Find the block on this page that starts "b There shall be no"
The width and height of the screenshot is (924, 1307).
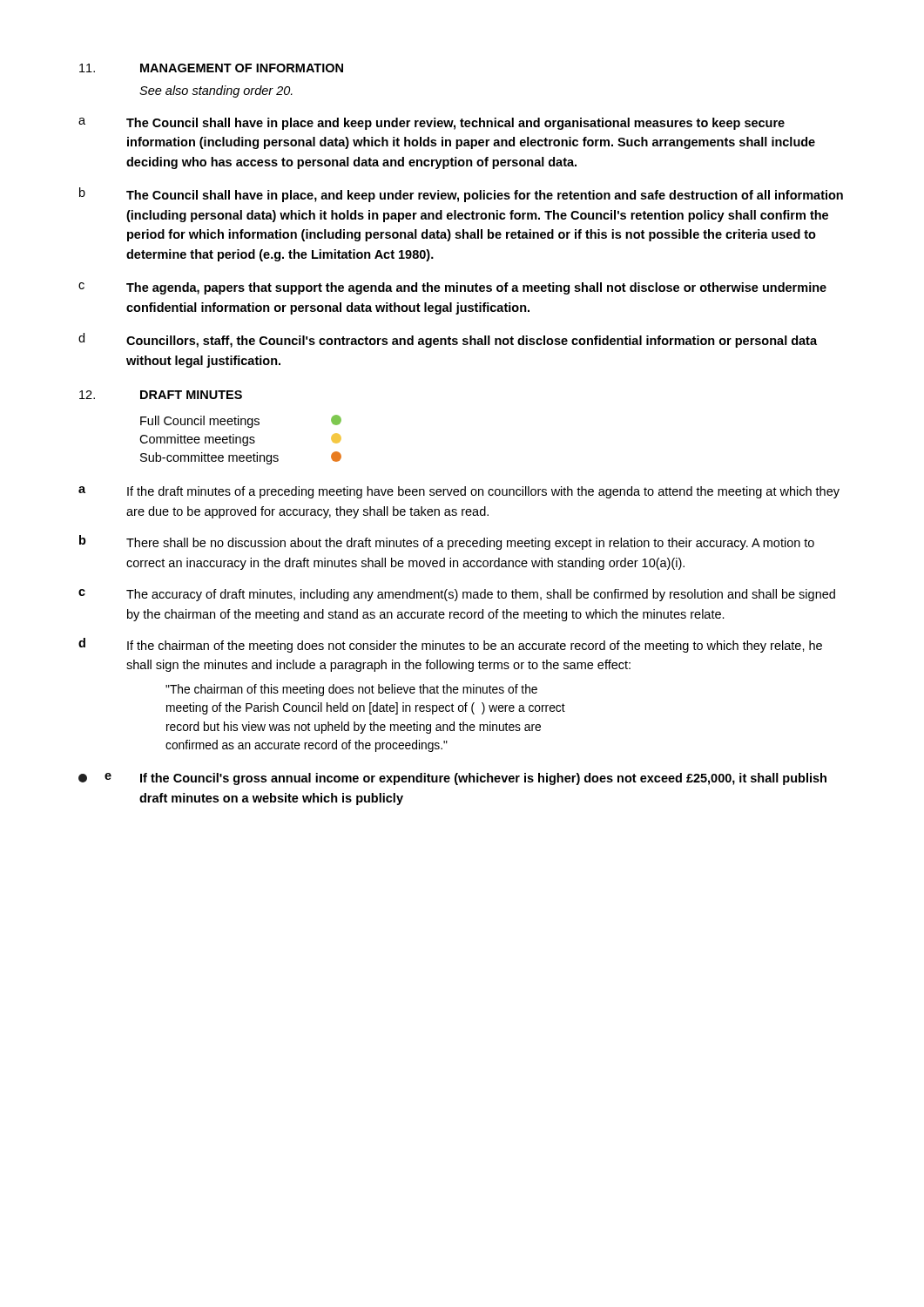point(462,553)
